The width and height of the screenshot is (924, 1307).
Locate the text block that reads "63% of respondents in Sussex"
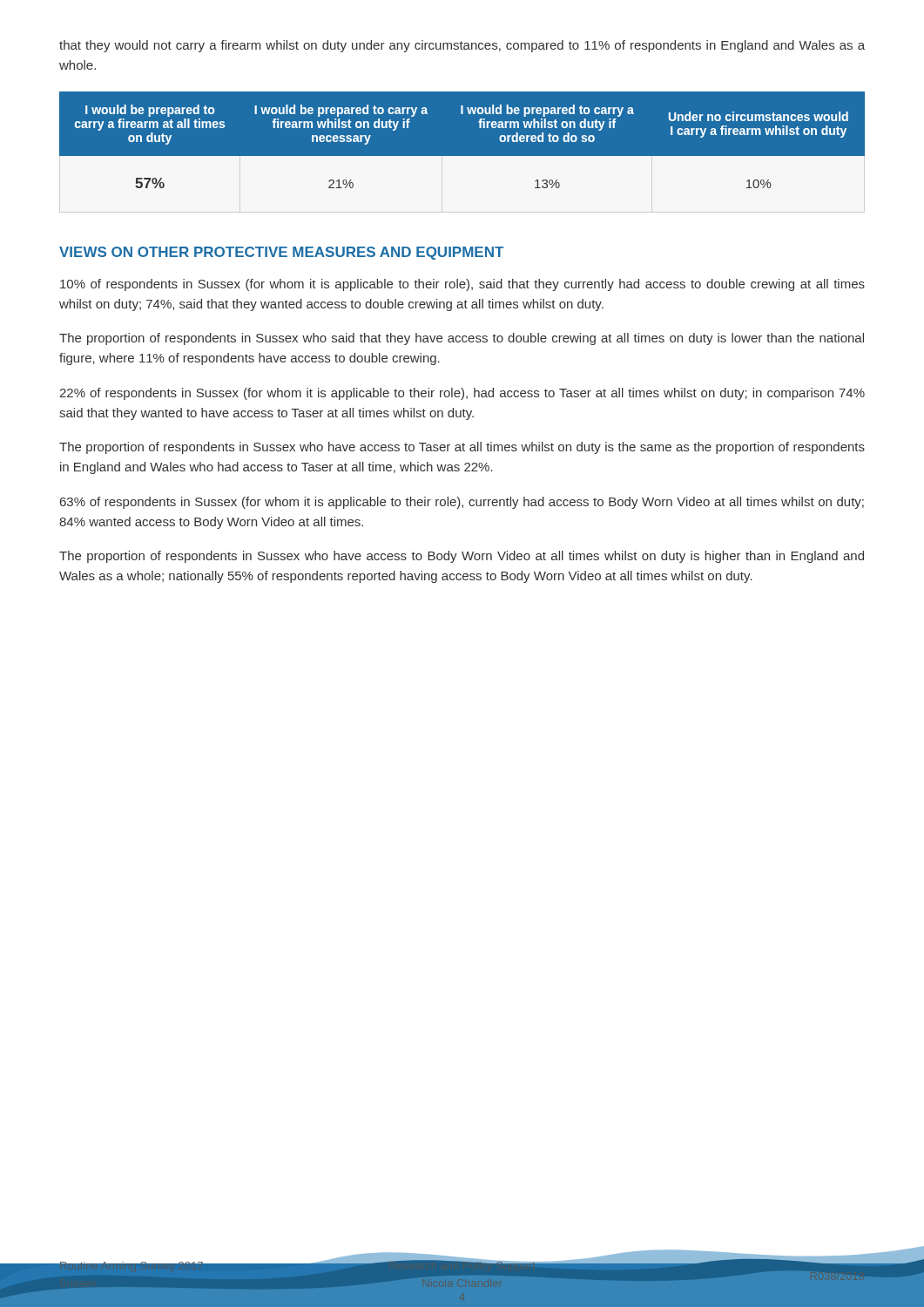462,511
